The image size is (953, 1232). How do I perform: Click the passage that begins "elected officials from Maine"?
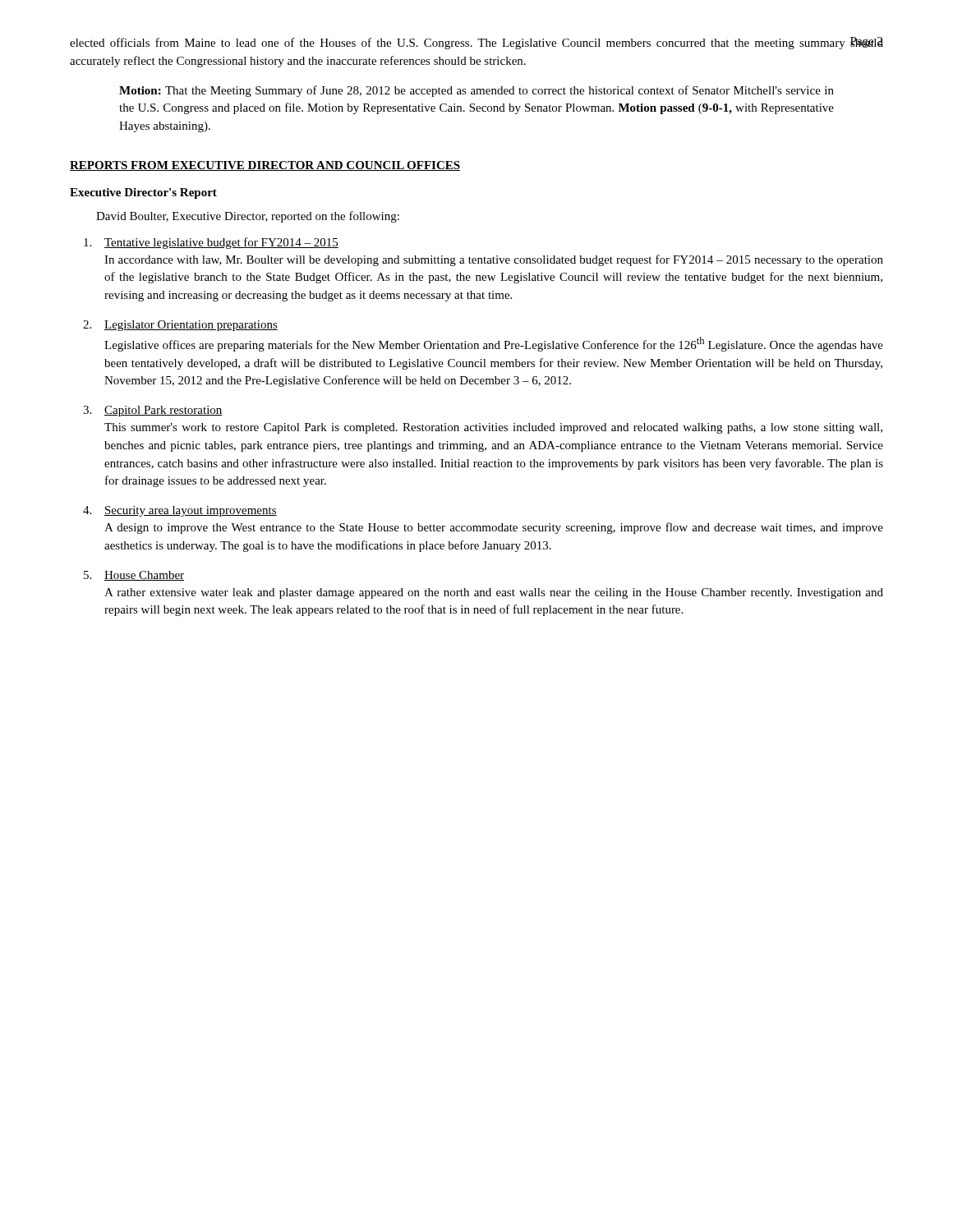coord(476,52)
